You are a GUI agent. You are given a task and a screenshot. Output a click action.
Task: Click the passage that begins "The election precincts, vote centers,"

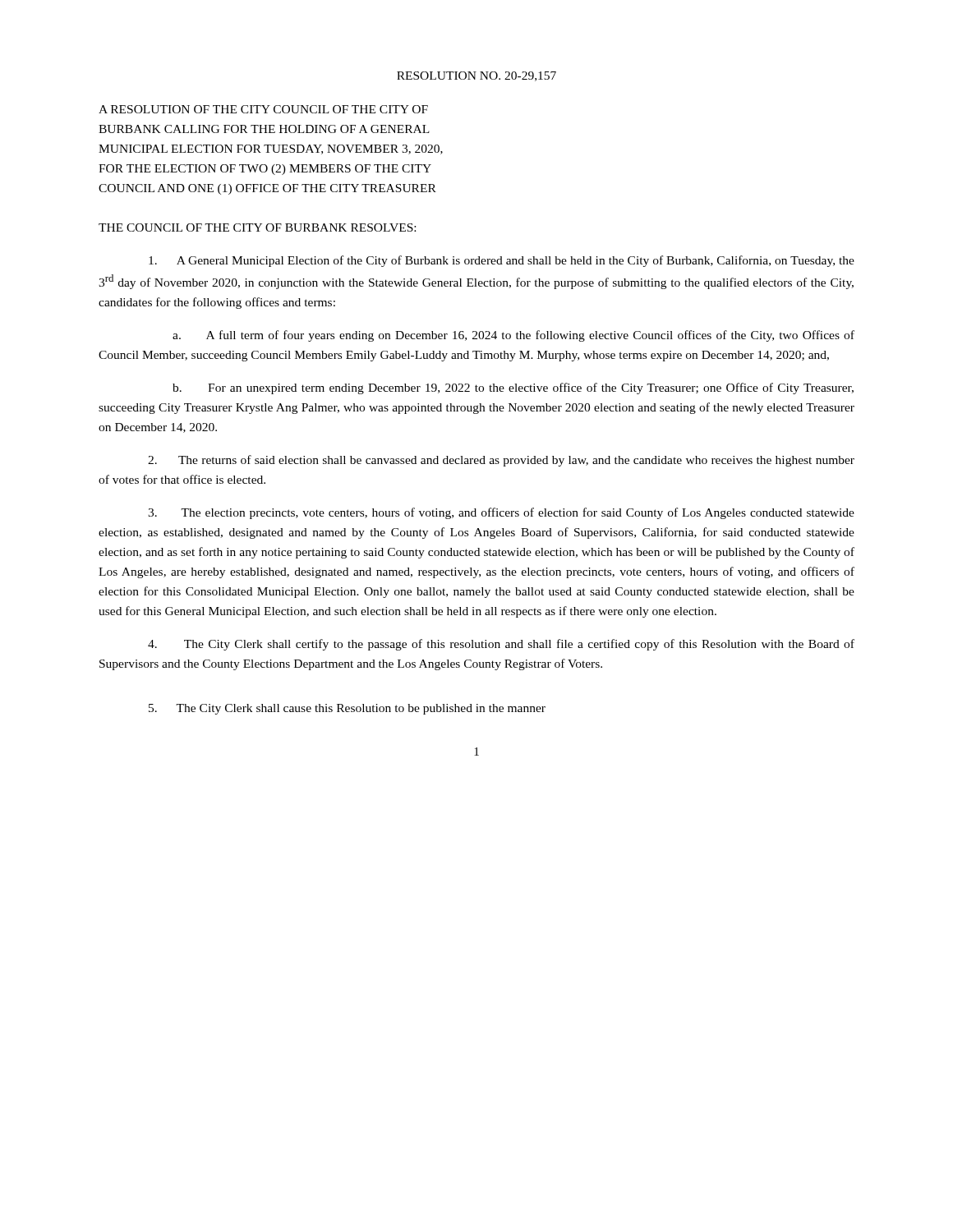pyautogui.click(x=476, y=561)
